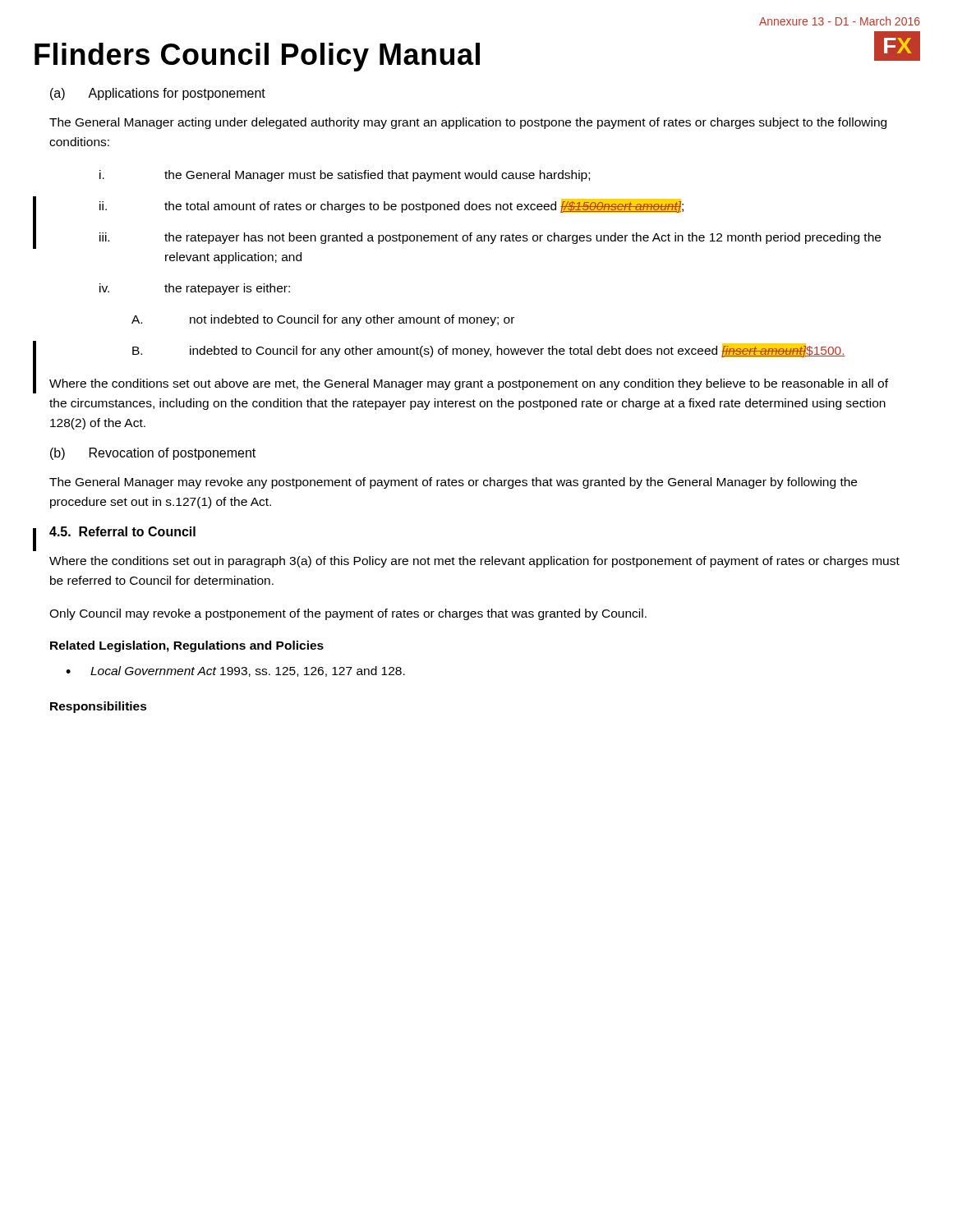The width and height of the screenshot is (953, 1232).
Task: Locate the text starting "A. not indebted to Council for any"
Action: point(476,320)
